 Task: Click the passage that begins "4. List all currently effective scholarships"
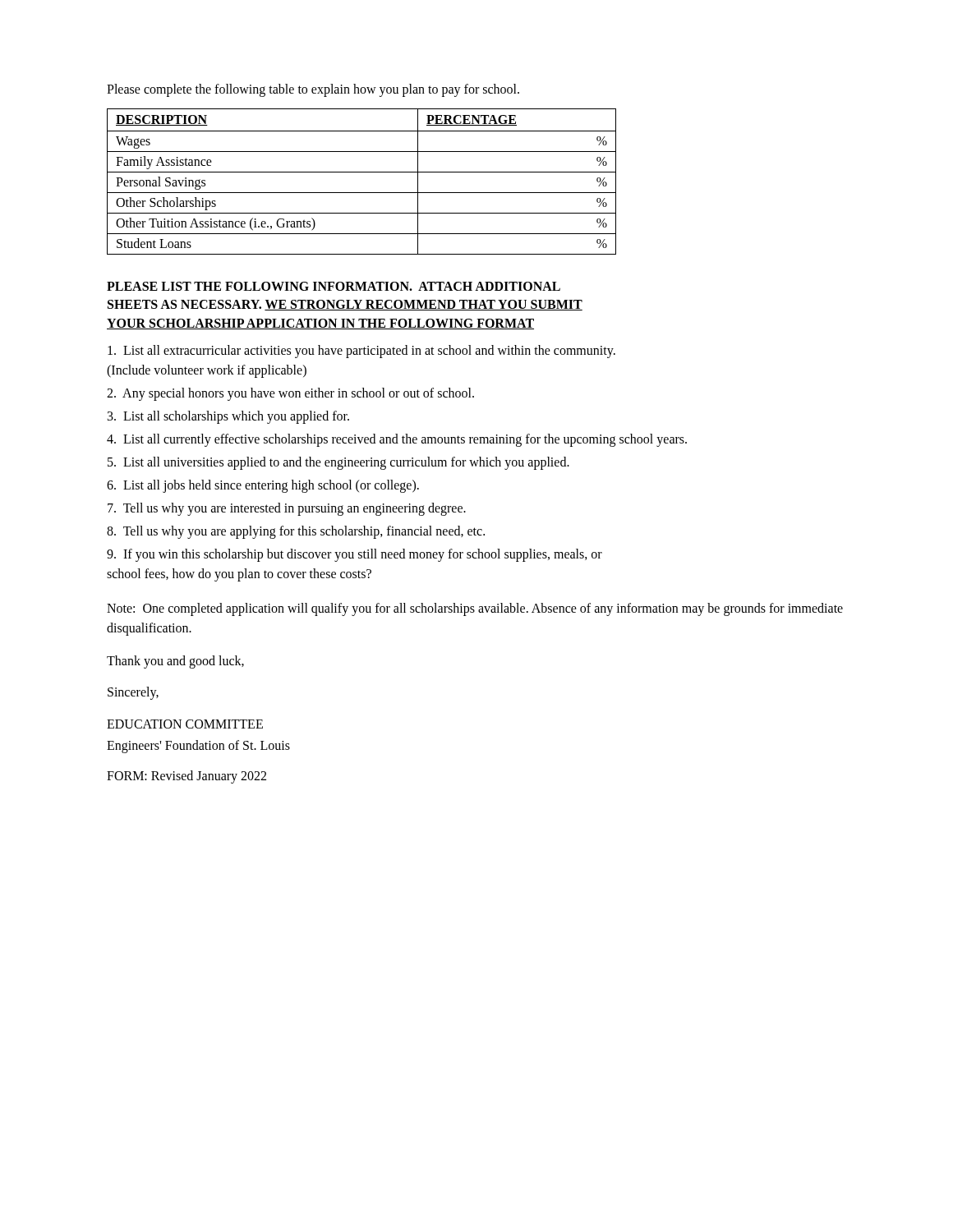(397, 439)
